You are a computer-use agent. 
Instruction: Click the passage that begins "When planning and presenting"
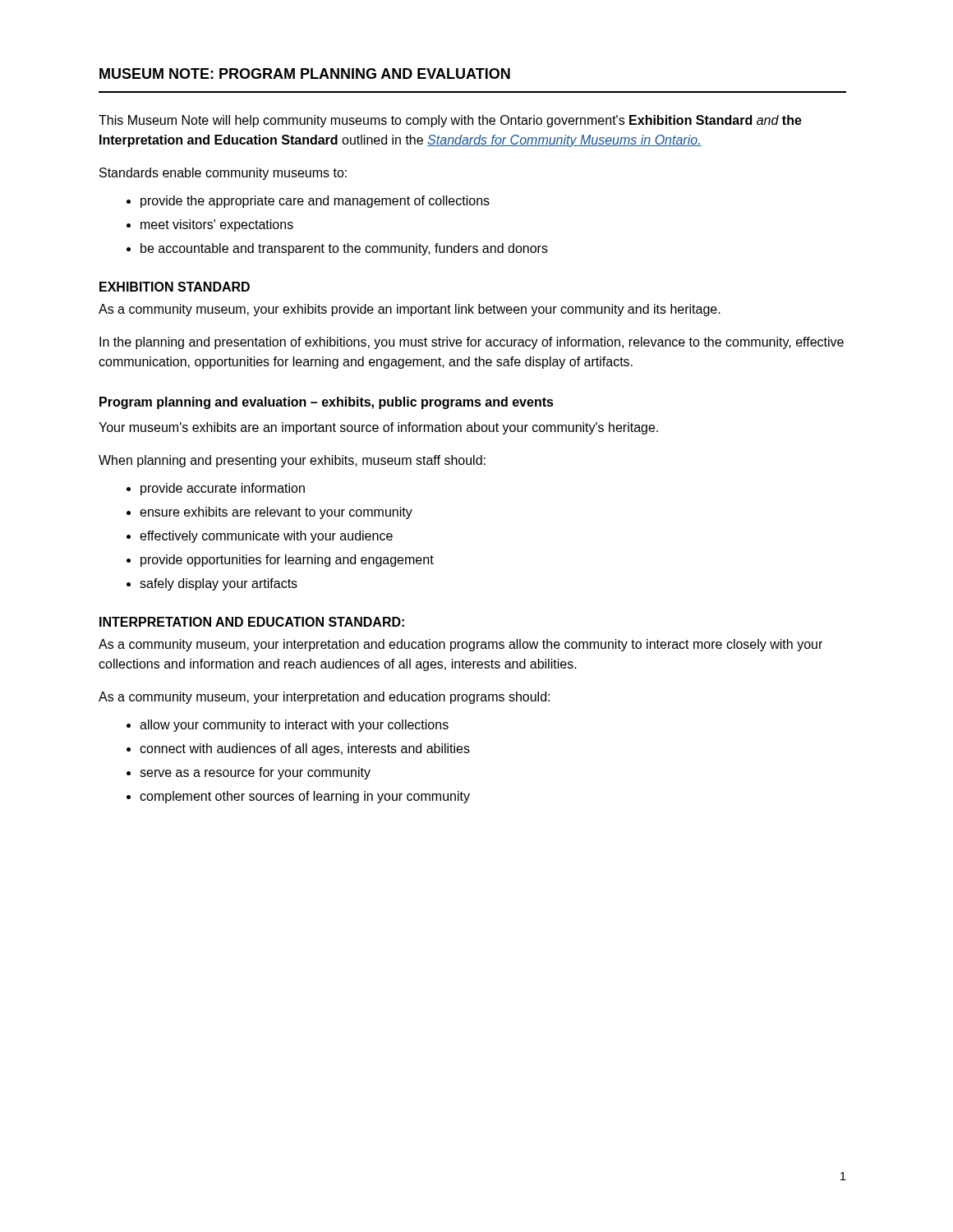click(292, 460)
